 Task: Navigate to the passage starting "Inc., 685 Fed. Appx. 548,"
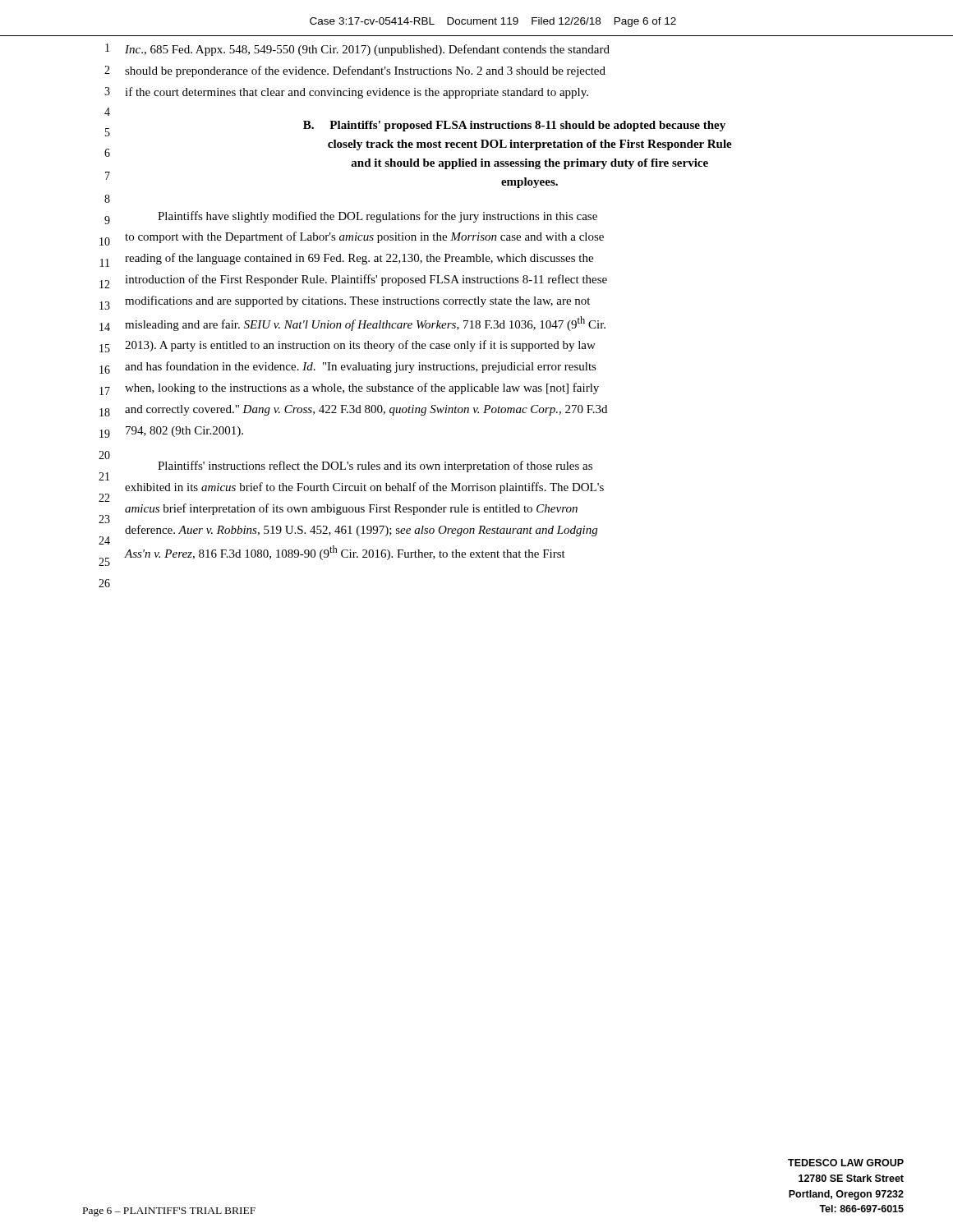coord(367,70)
